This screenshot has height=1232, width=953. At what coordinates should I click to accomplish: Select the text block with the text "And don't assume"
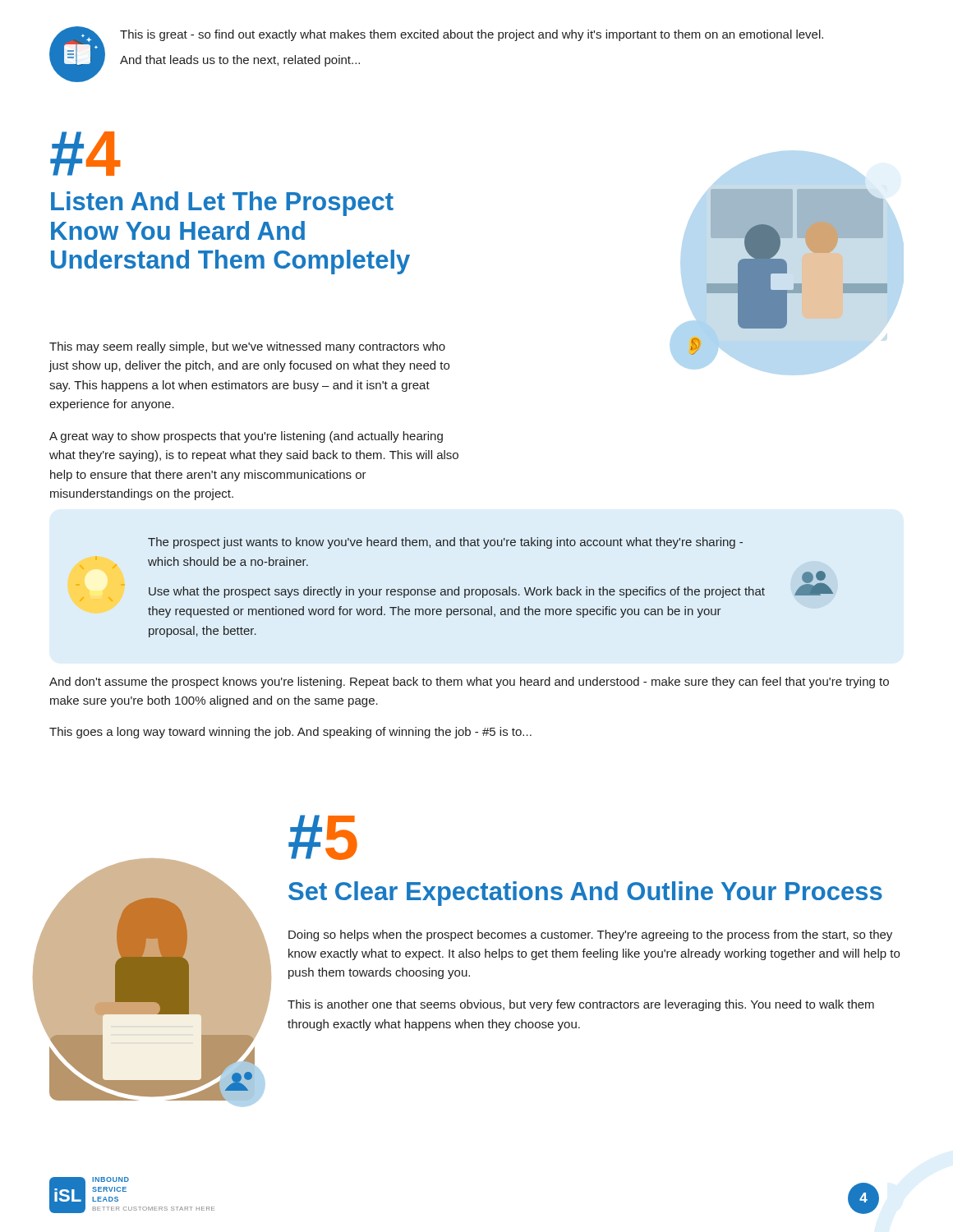coord(469,691)
